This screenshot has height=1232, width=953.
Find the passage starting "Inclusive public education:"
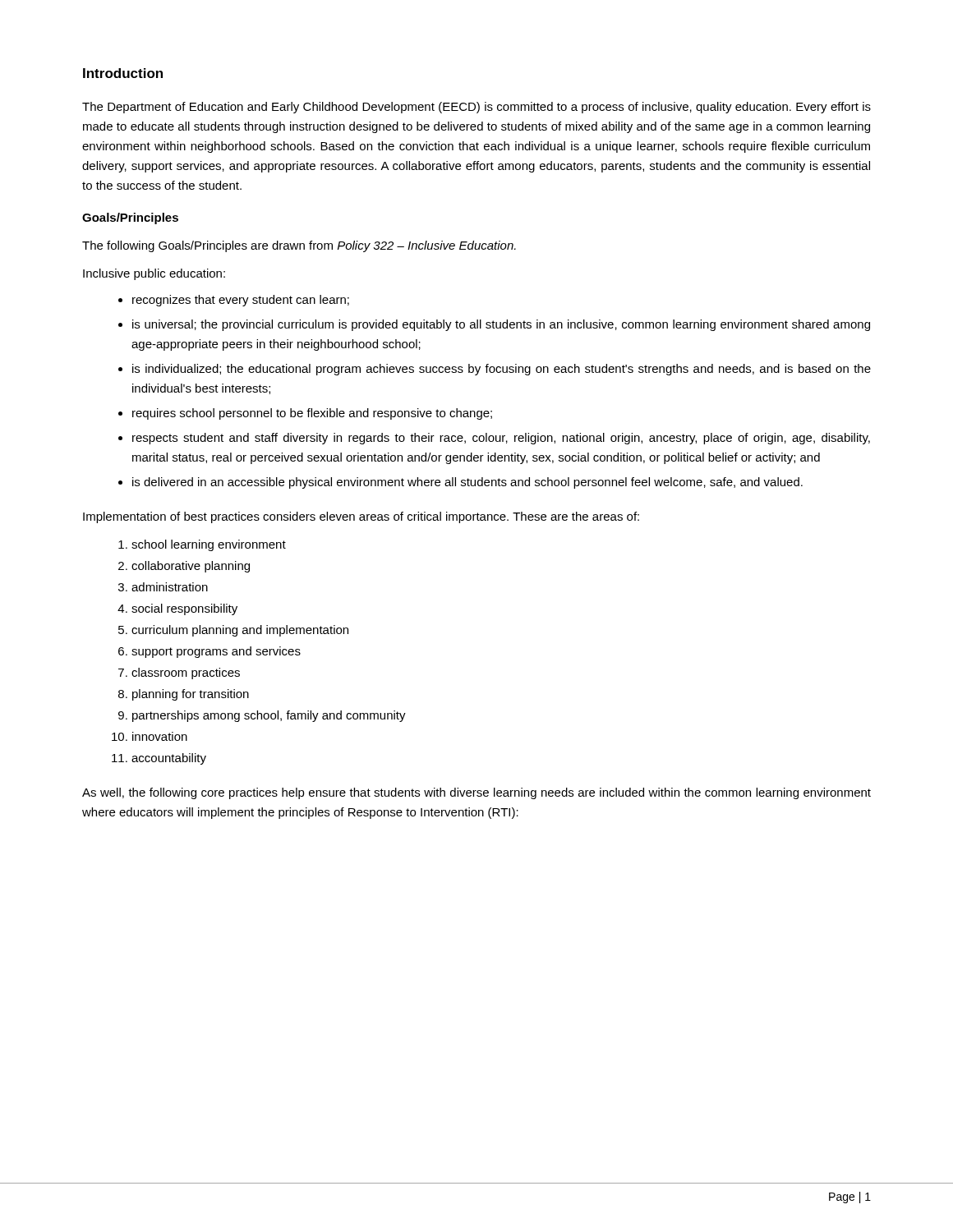(x=154, y=273)
